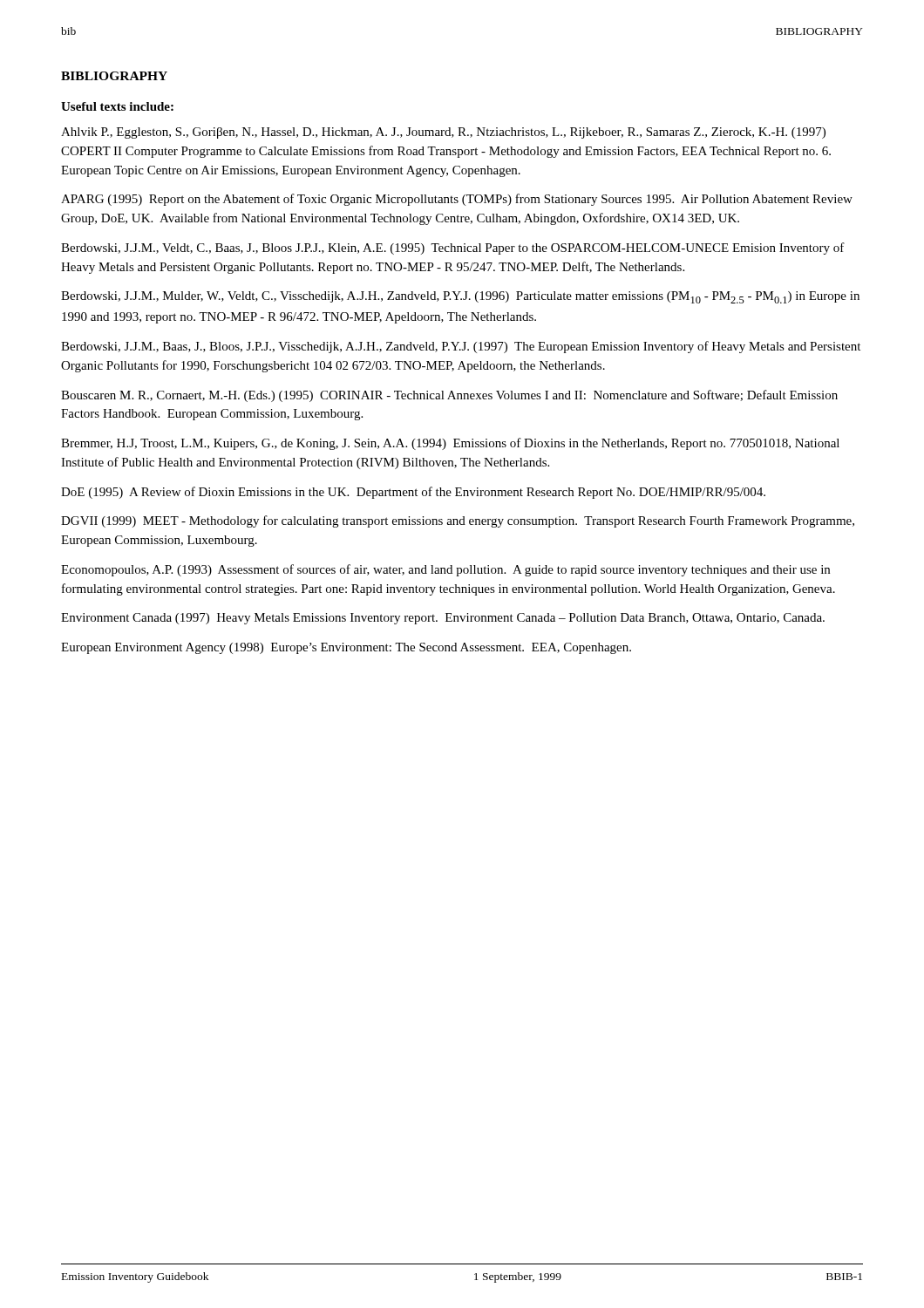Find the element starting "Economopoulos, A.P. (1993)"
This screenshot has height=1308, width=924.
tap(448, 579)
